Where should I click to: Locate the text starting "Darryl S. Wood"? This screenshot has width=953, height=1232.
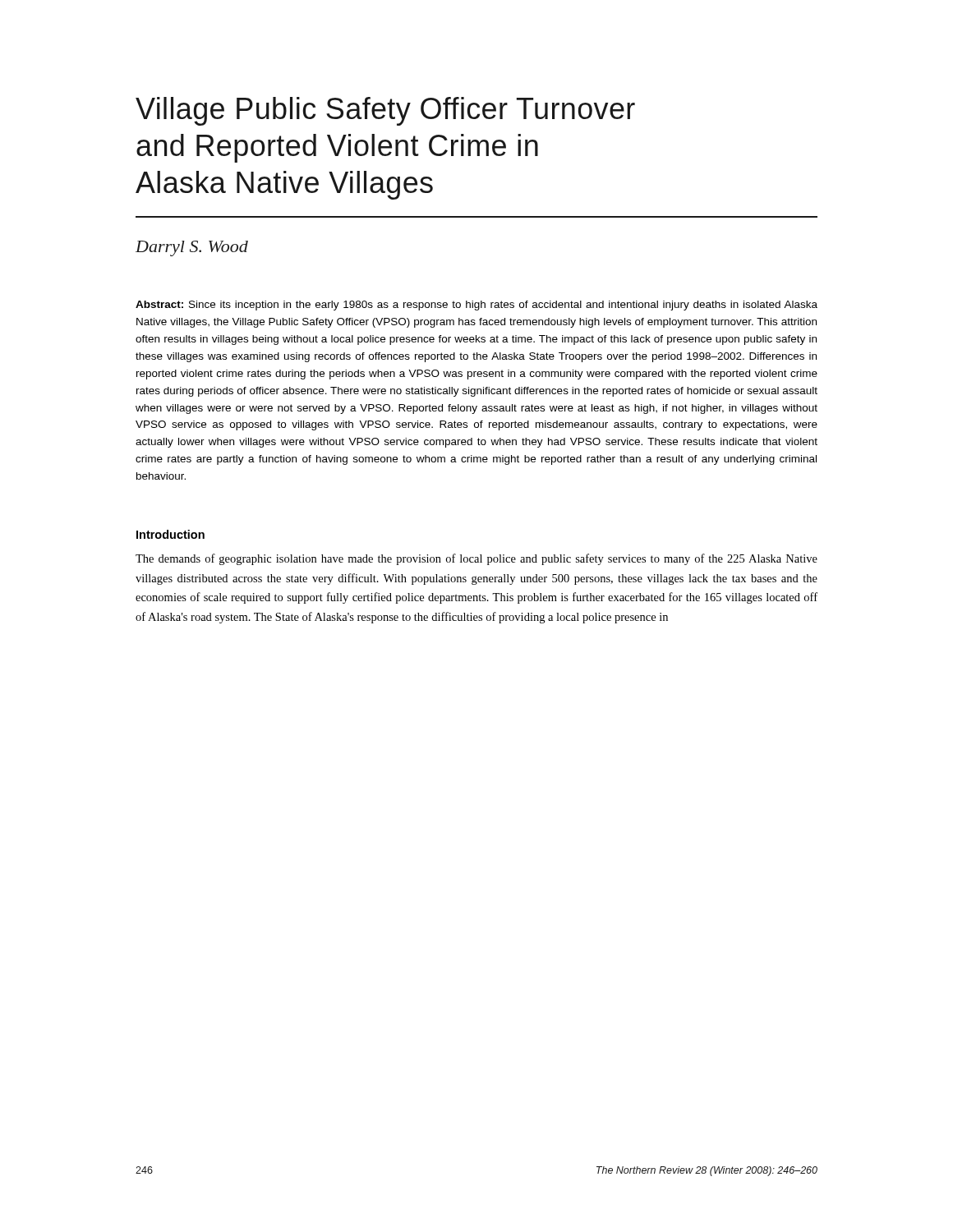point(192,246)
